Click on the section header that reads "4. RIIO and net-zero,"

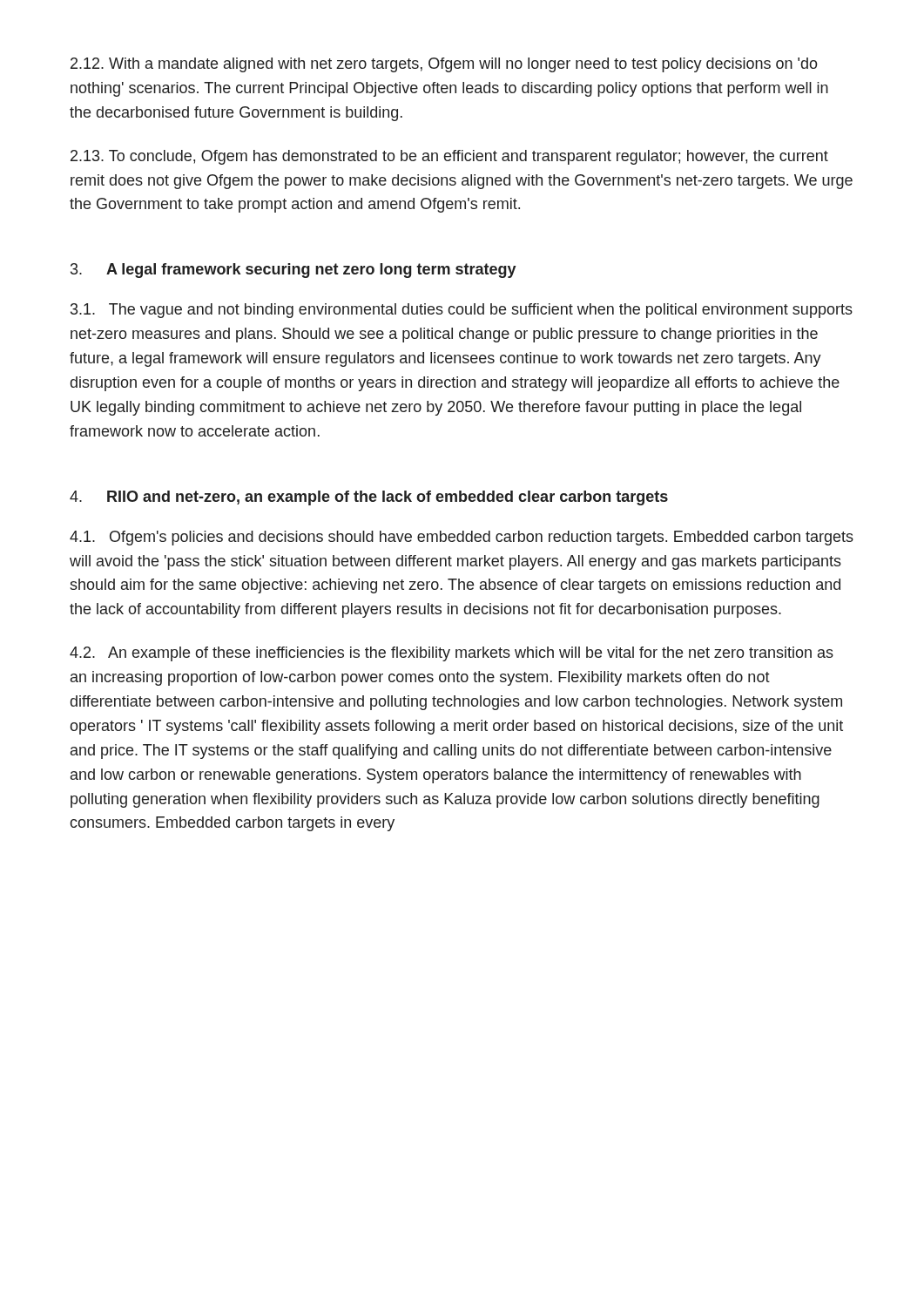tap(369, 497)
